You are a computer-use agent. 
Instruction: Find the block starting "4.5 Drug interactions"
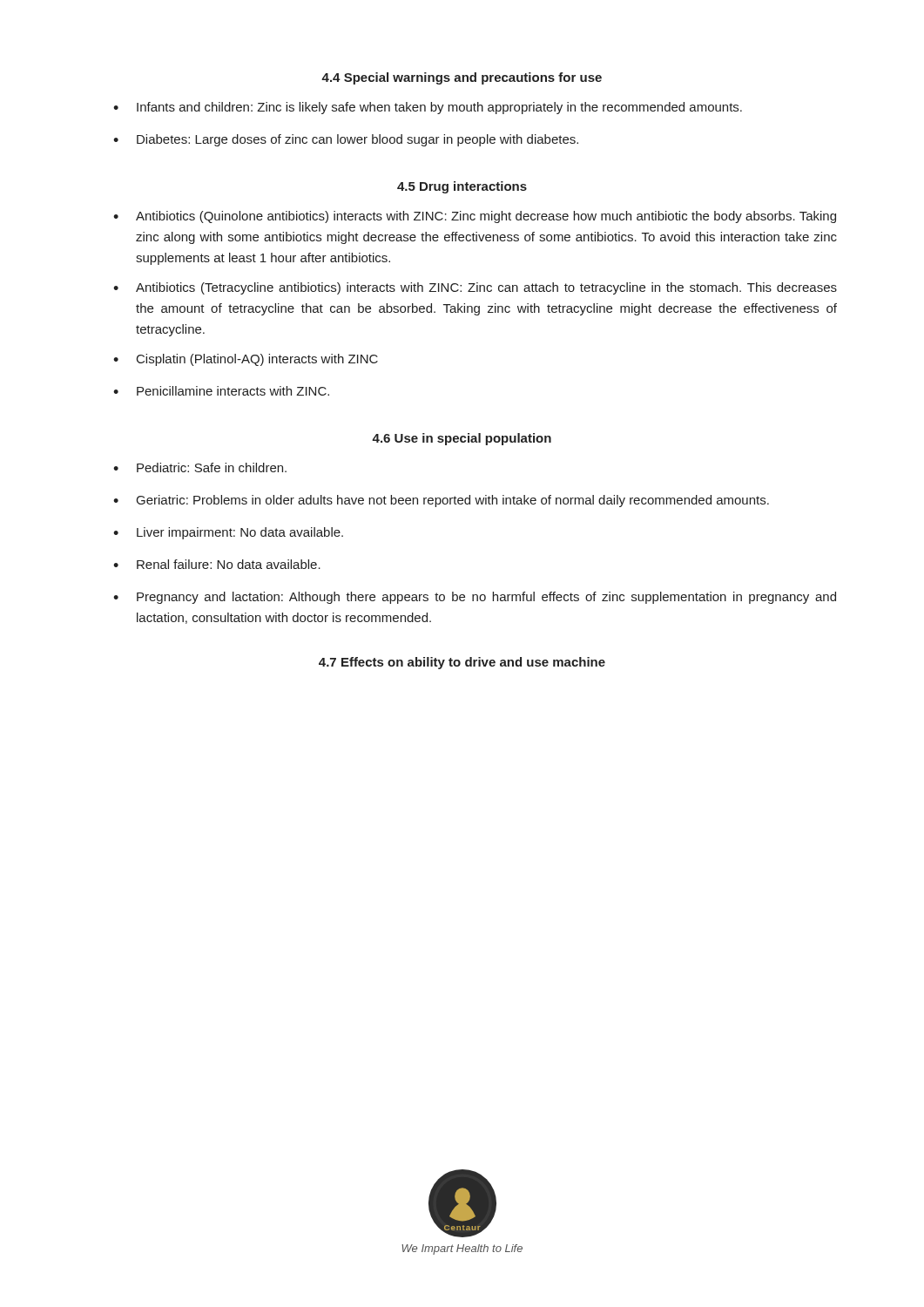click(462, 186)
